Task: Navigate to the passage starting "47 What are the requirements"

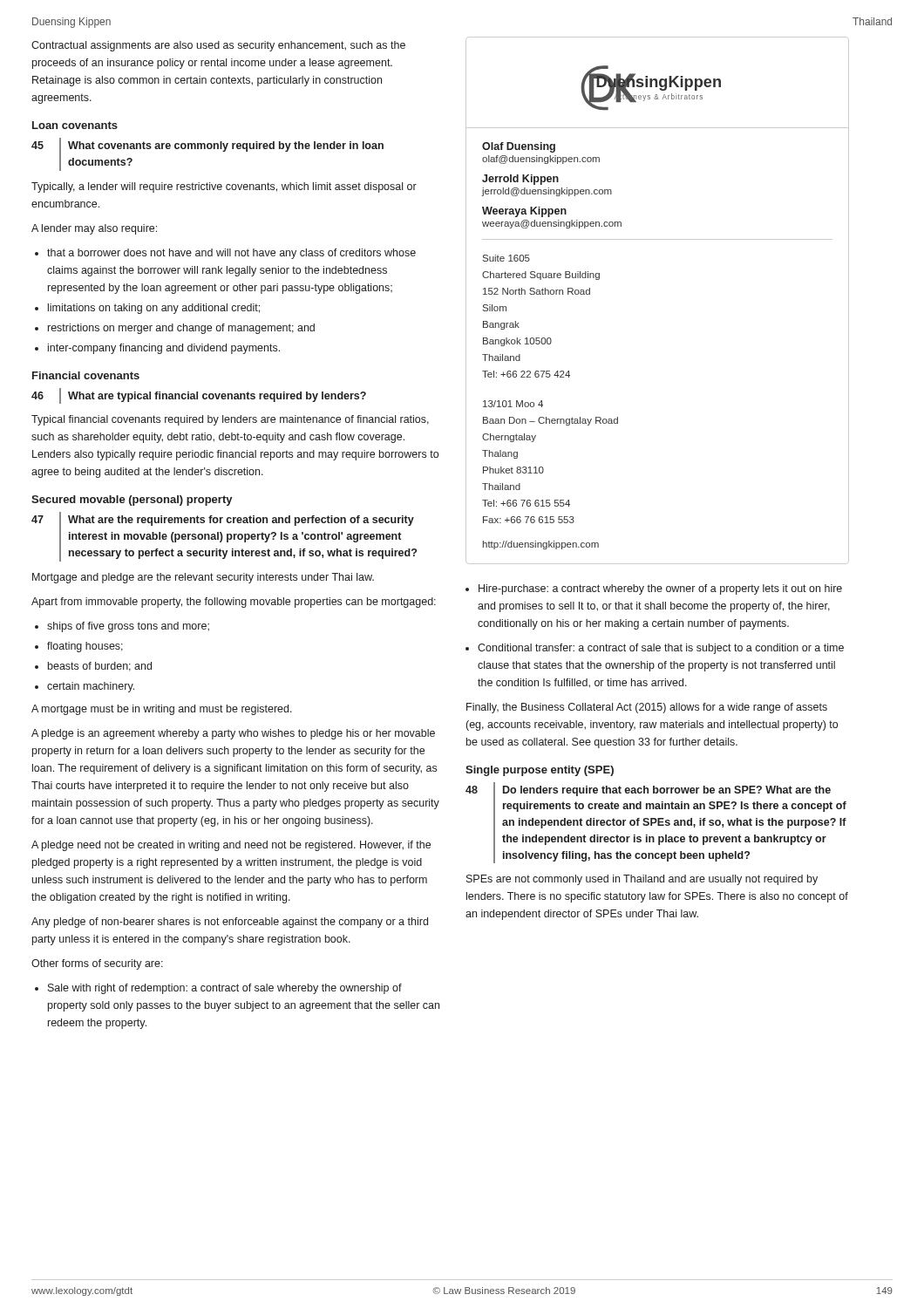Action: [x=236, y=537]
